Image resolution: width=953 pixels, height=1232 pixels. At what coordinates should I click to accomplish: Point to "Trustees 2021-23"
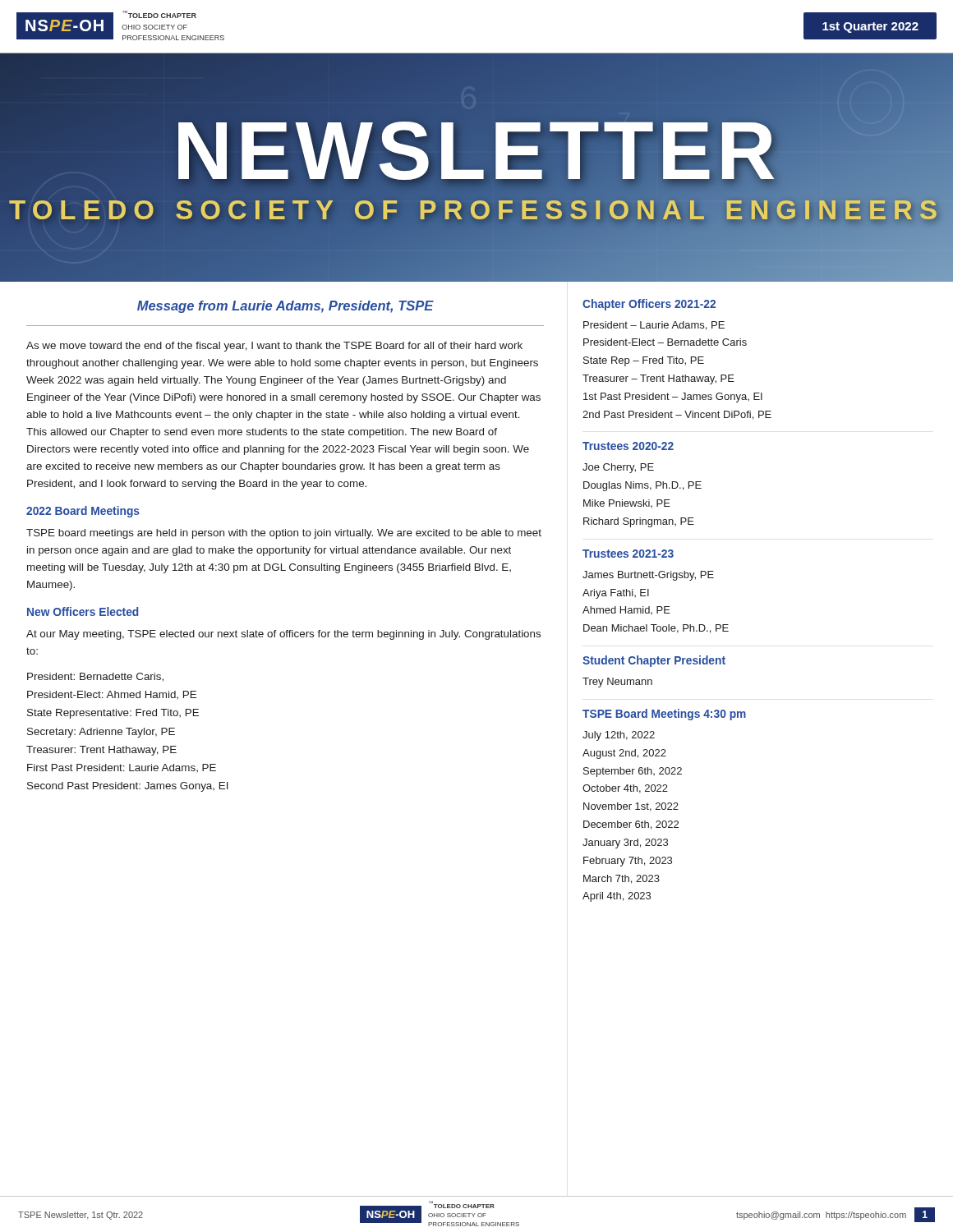pyautogui.click(x=628, y=554)
